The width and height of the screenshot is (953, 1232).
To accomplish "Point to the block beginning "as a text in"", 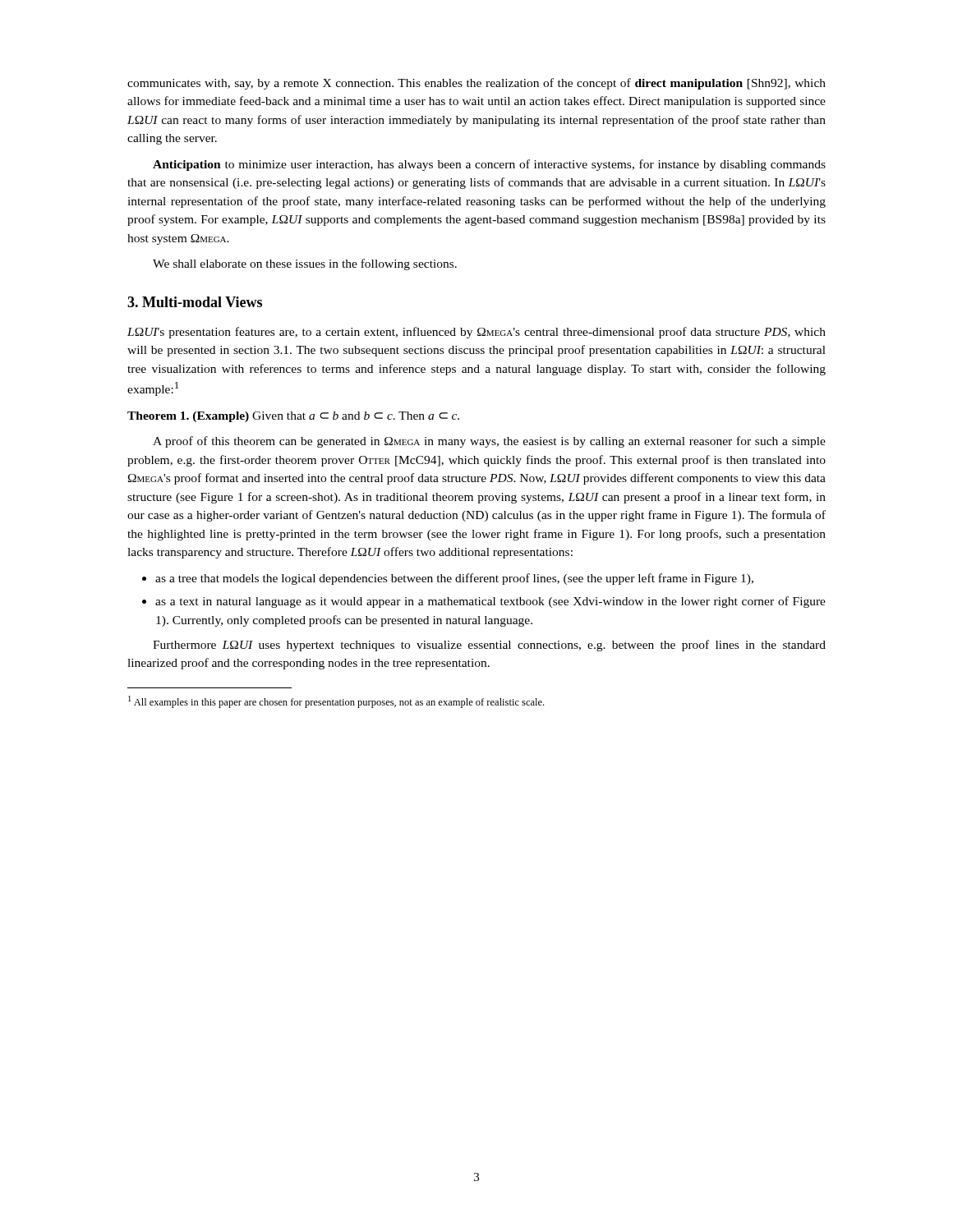I will click(491, 610).
